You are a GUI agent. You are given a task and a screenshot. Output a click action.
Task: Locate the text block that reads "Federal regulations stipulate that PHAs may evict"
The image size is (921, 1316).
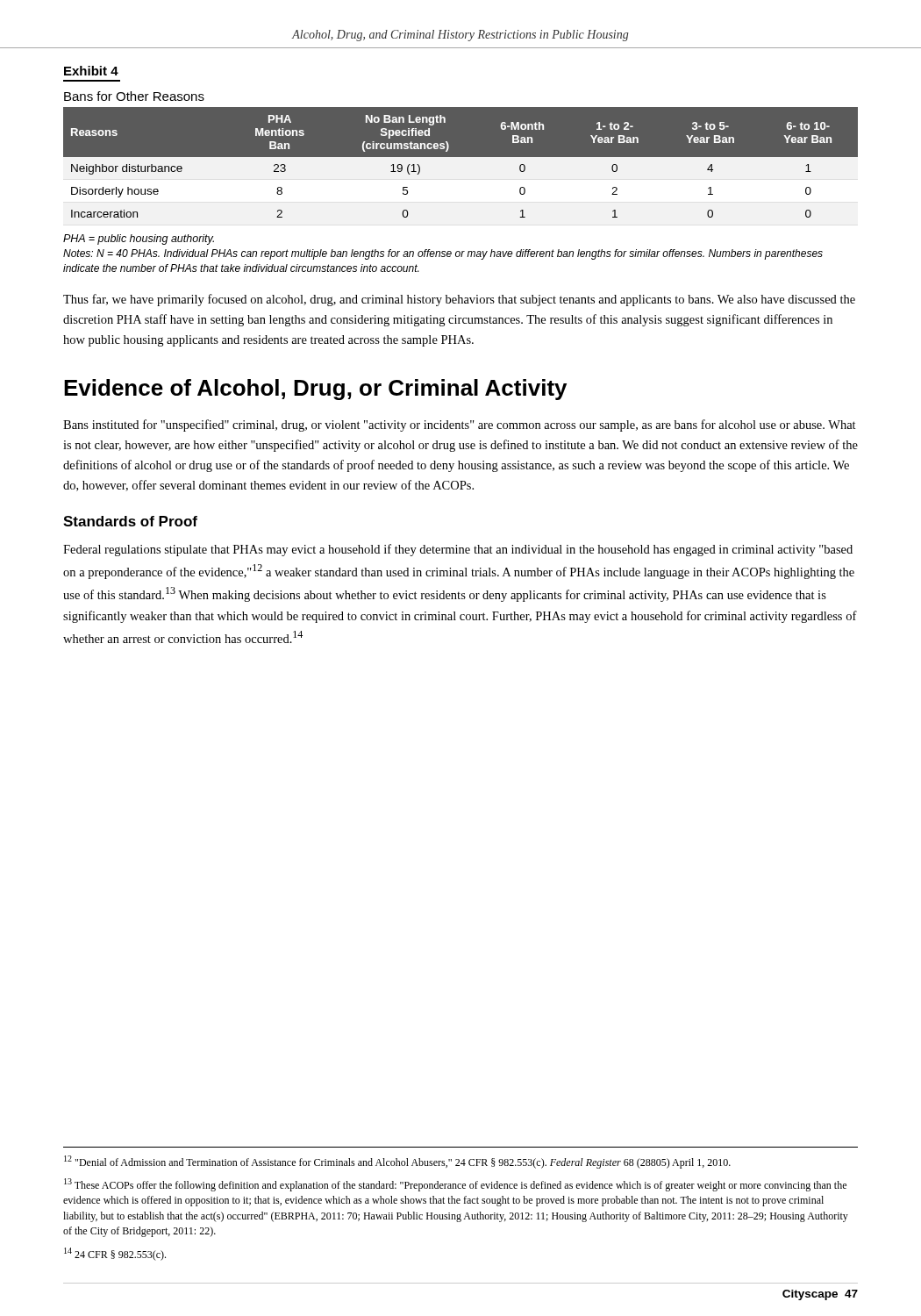pos(460,594)
